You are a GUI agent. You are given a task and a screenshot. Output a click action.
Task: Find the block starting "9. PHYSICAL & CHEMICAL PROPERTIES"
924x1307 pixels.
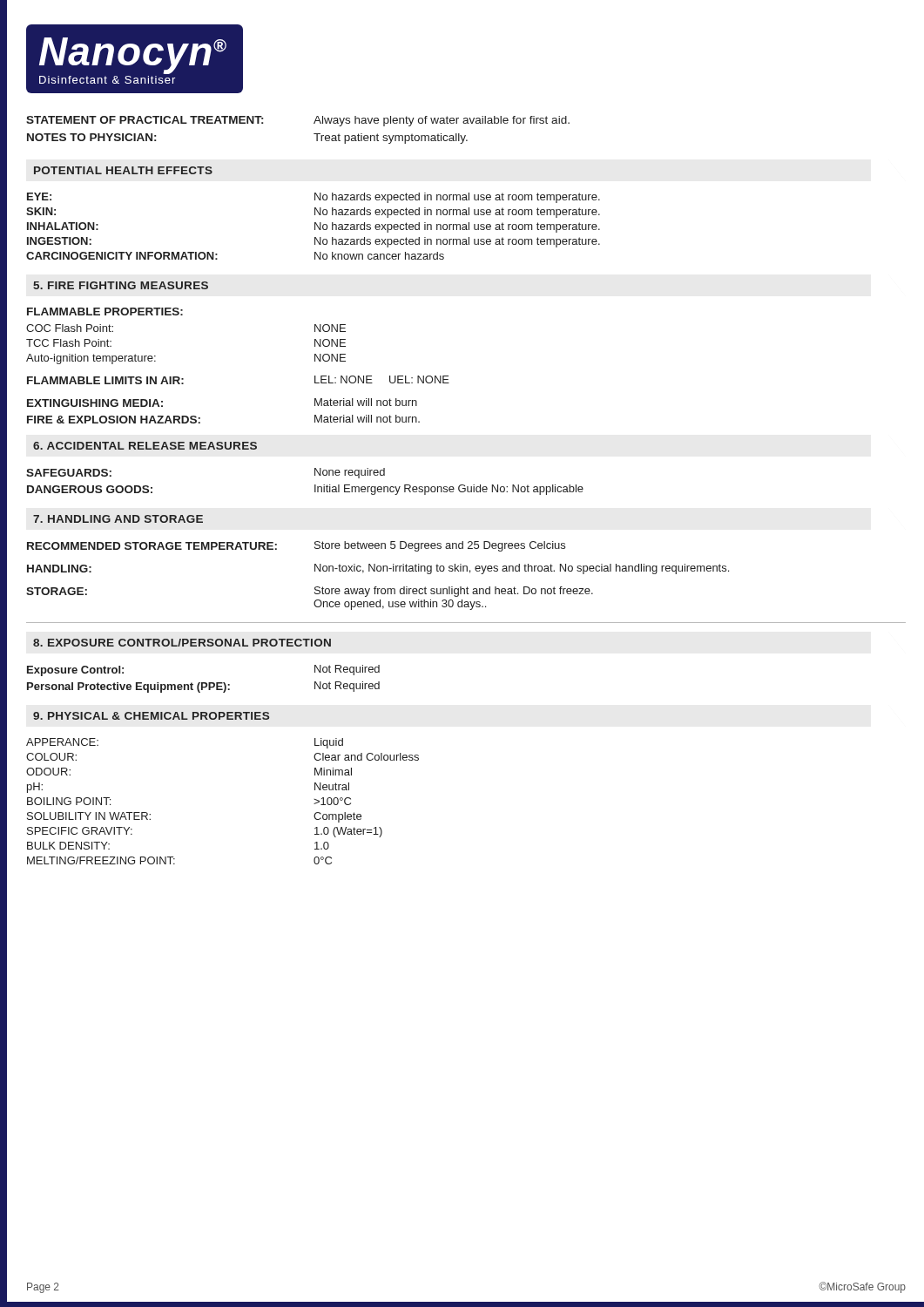point(151,716)
